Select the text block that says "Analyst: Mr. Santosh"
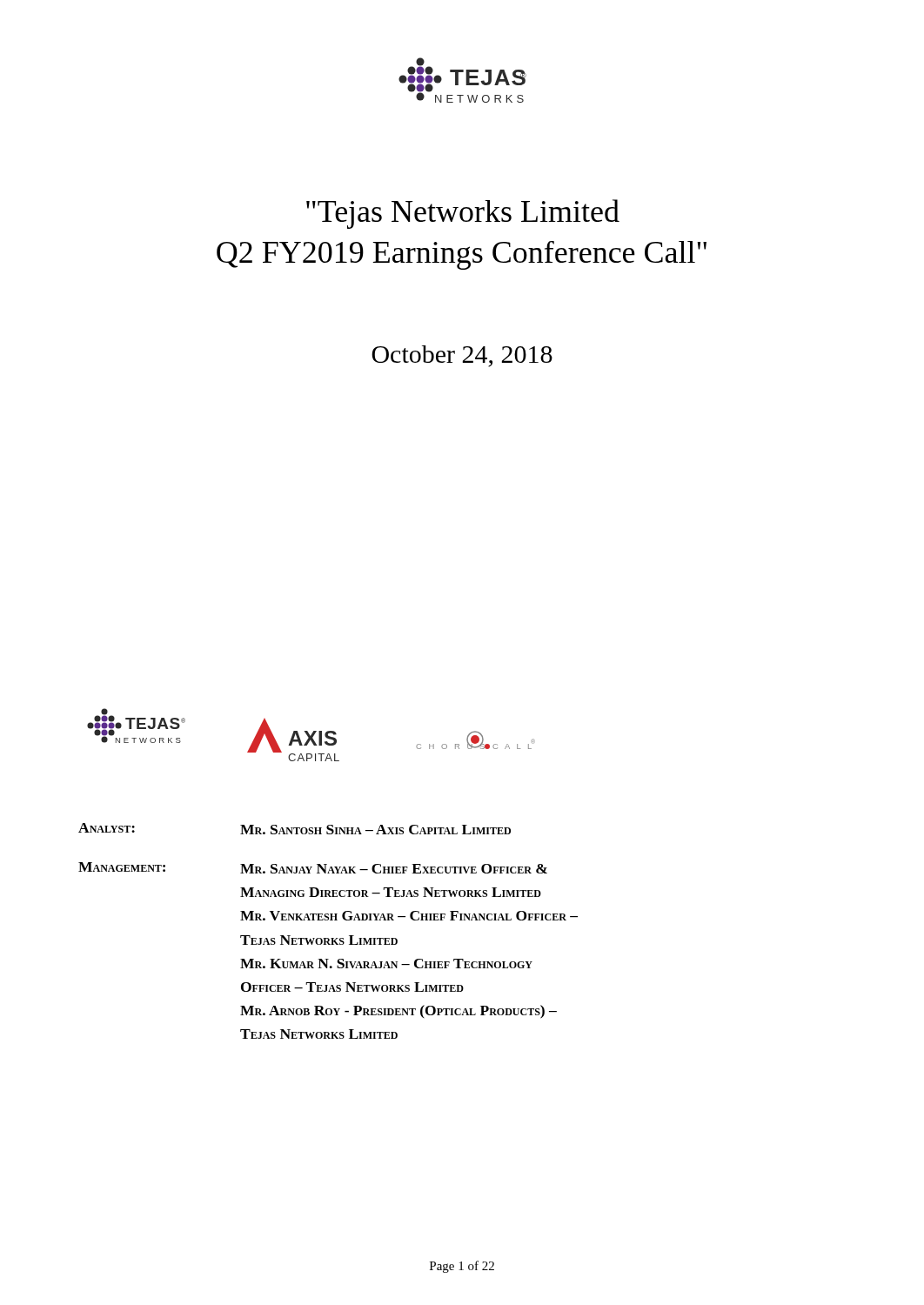The image size is (924, 1305). [x=295, y=829]
